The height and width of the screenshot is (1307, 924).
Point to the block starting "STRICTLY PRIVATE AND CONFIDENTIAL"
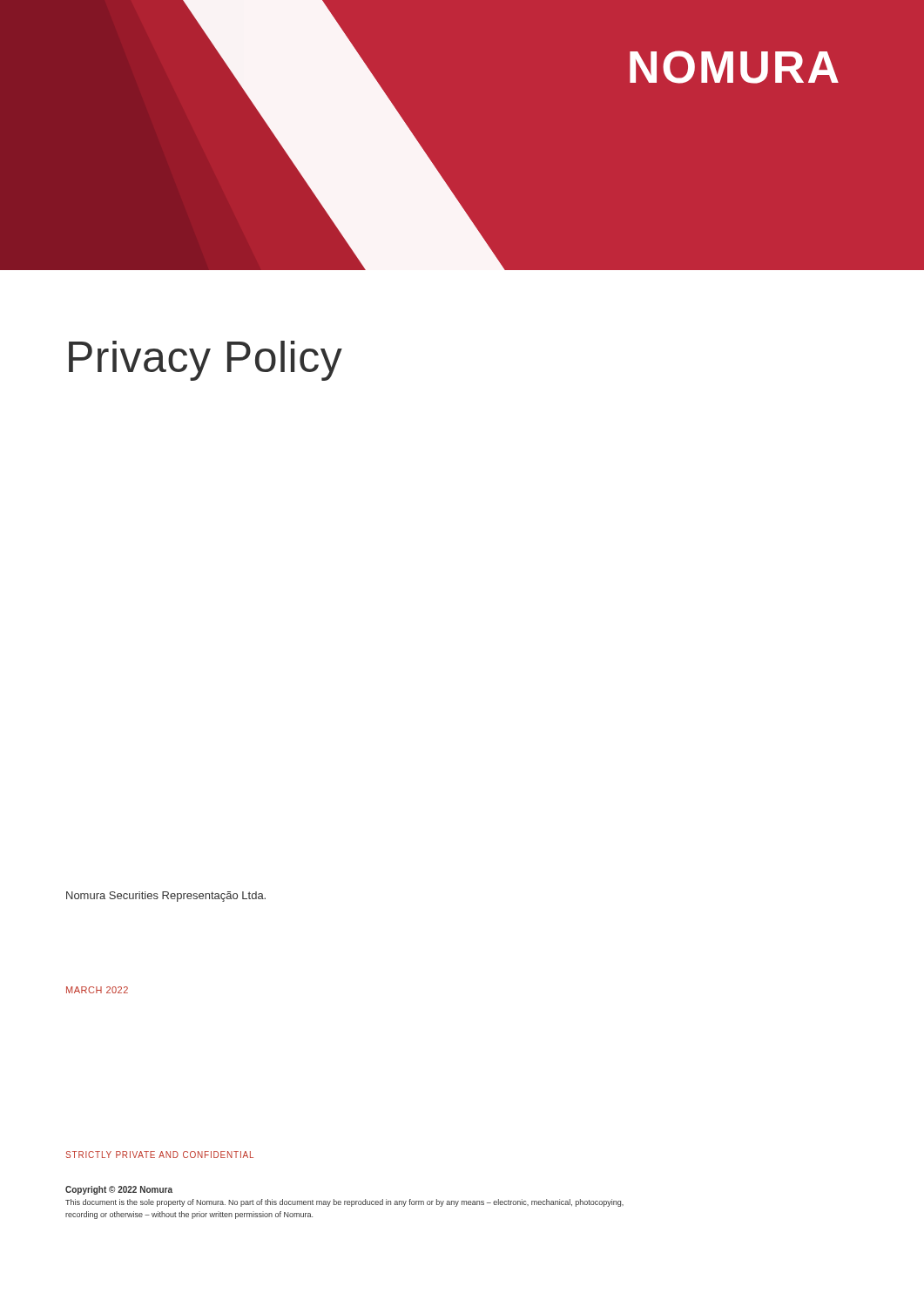coord(160,1155)
